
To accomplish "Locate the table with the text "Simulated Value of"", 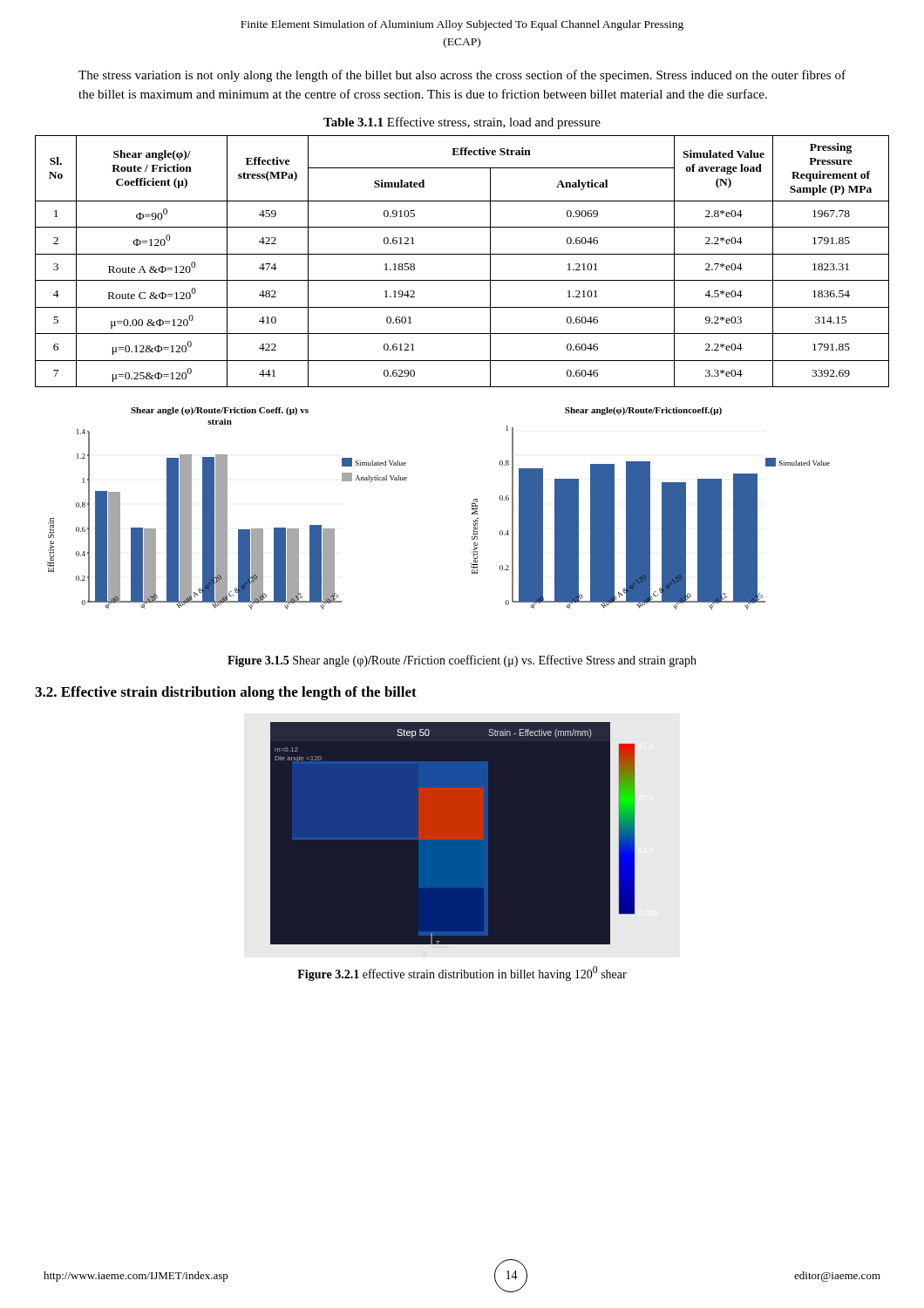I will click(462, 261).
